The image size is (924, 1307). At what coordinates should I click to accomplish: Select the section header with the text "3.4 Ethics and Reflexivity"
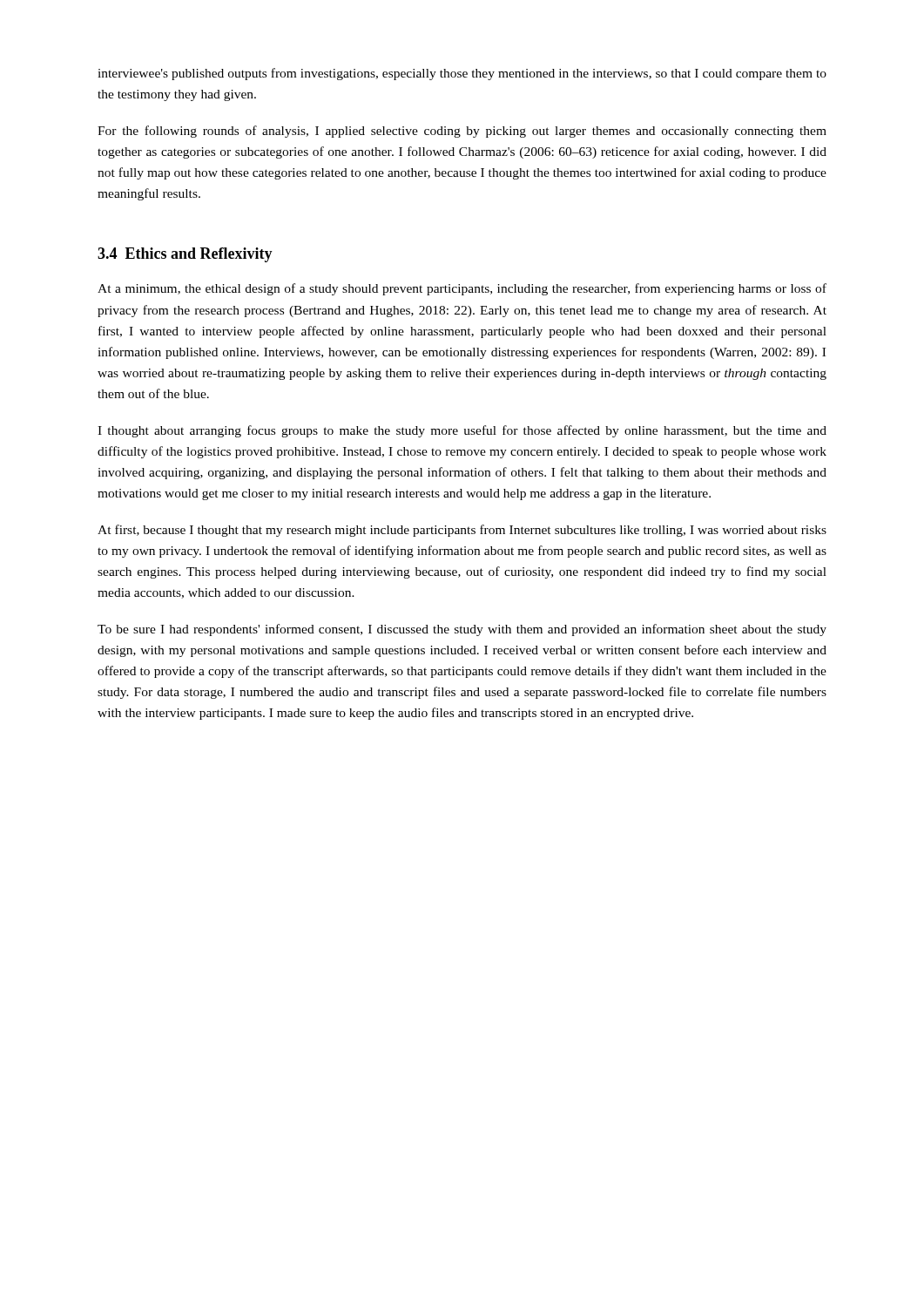(185, 254)
